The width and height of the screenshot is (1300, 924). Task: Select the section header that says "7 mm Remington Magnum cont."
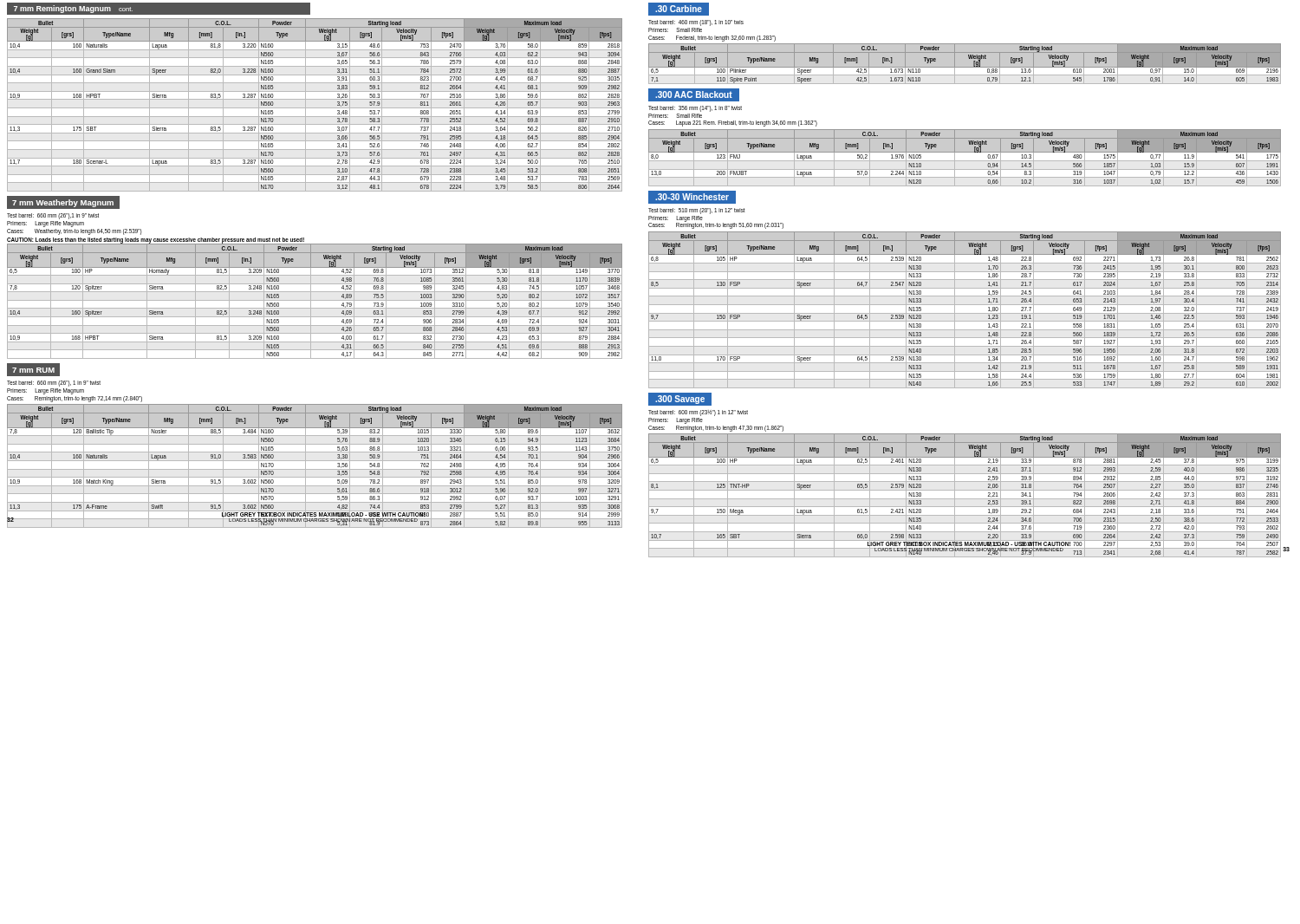[159, 9]
